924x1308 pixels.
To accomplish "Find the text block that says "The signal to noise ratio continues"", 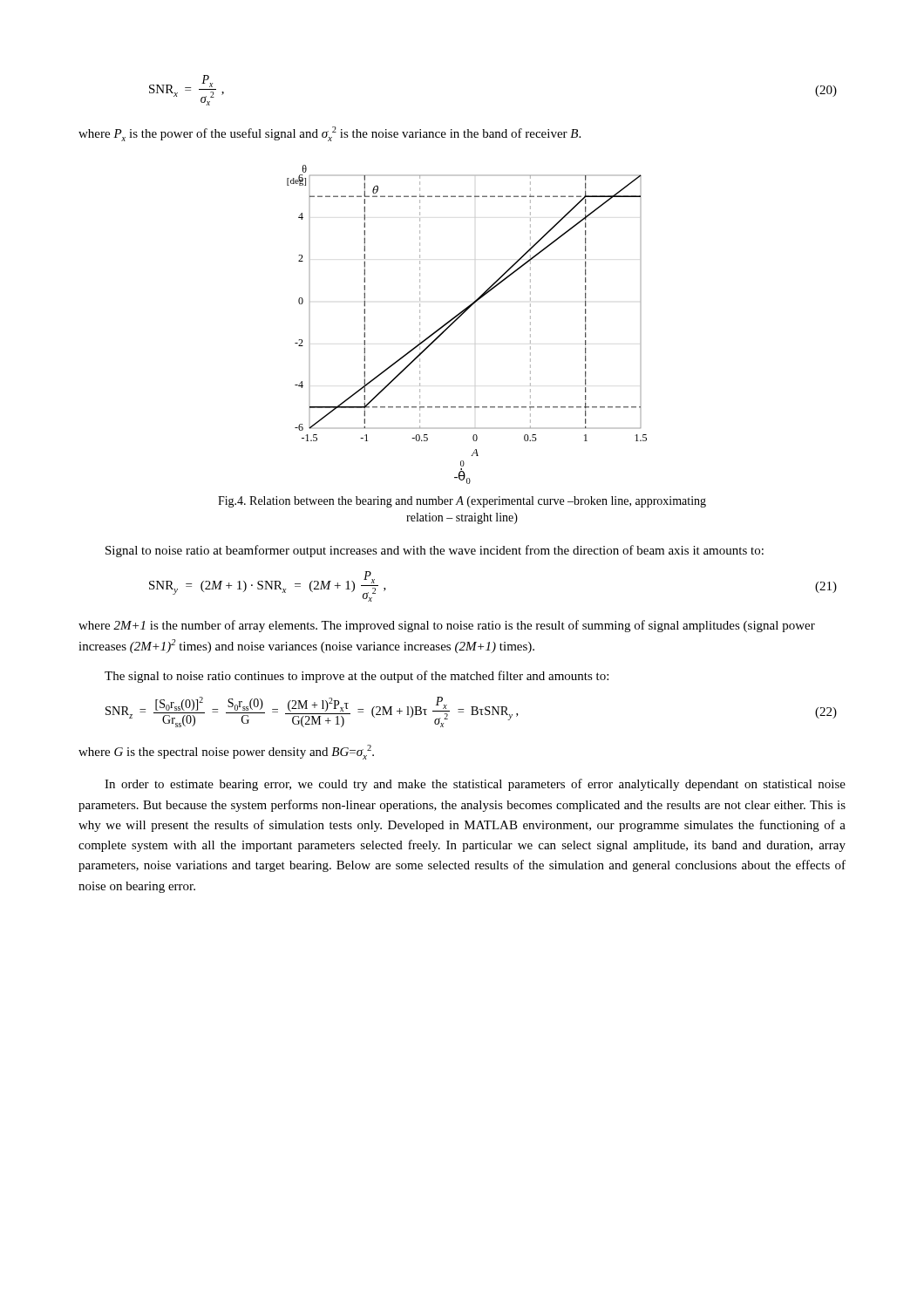I will click(x=357, y=676).
